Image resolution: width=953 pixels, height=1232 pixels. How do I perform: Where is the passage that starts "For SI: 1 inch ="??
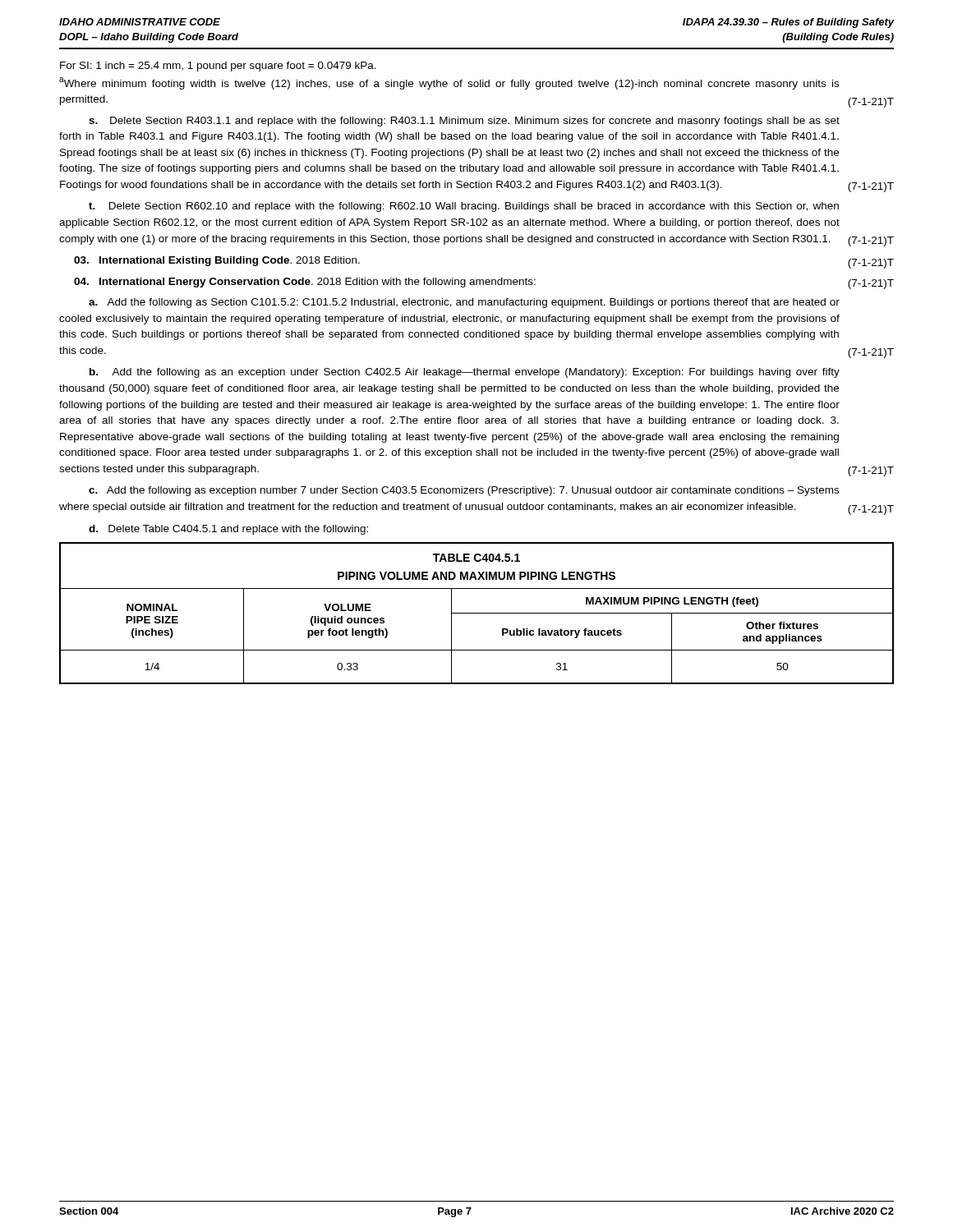point(476,82)
